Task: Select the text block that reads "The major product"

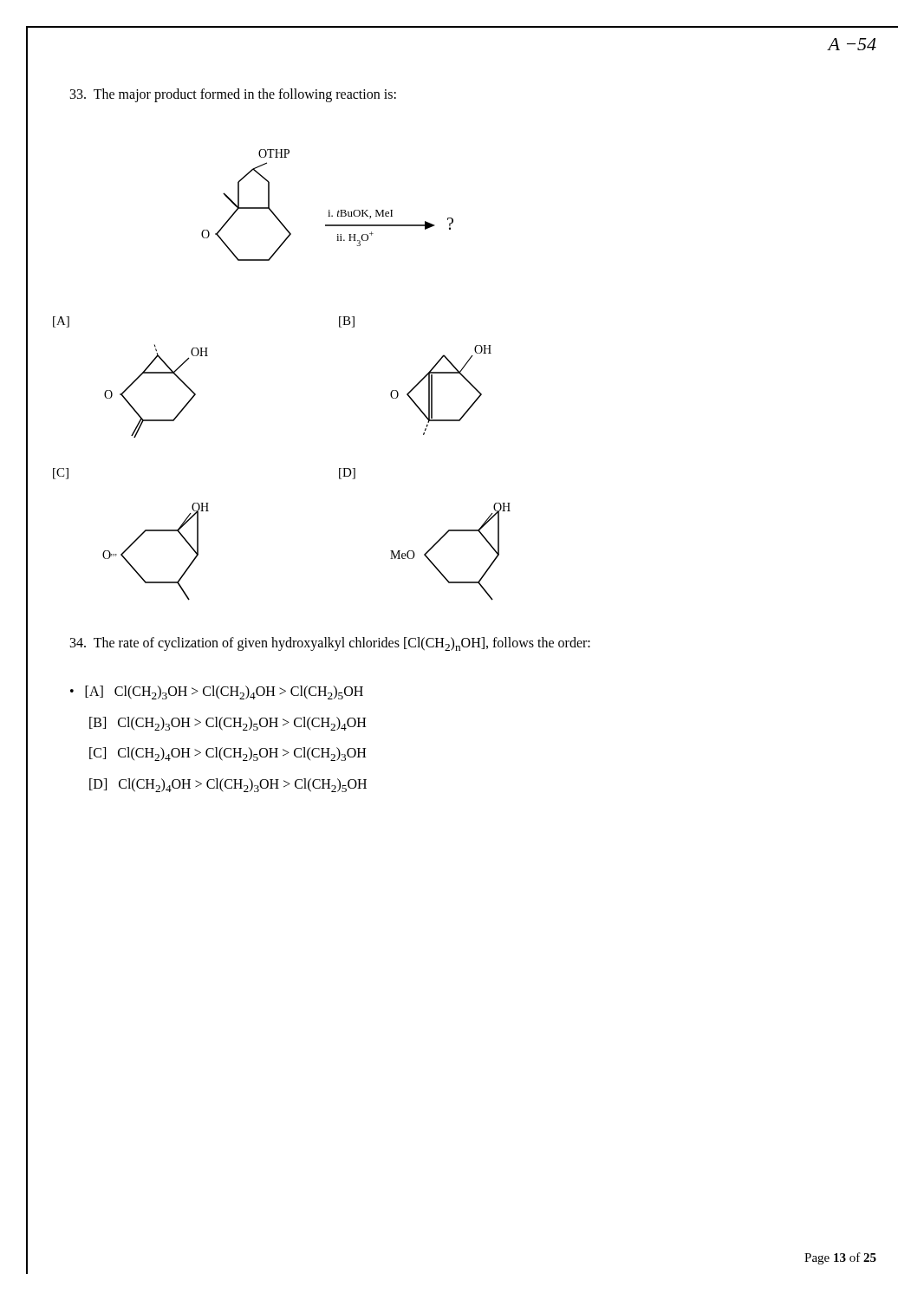Action: pos(233,94)
